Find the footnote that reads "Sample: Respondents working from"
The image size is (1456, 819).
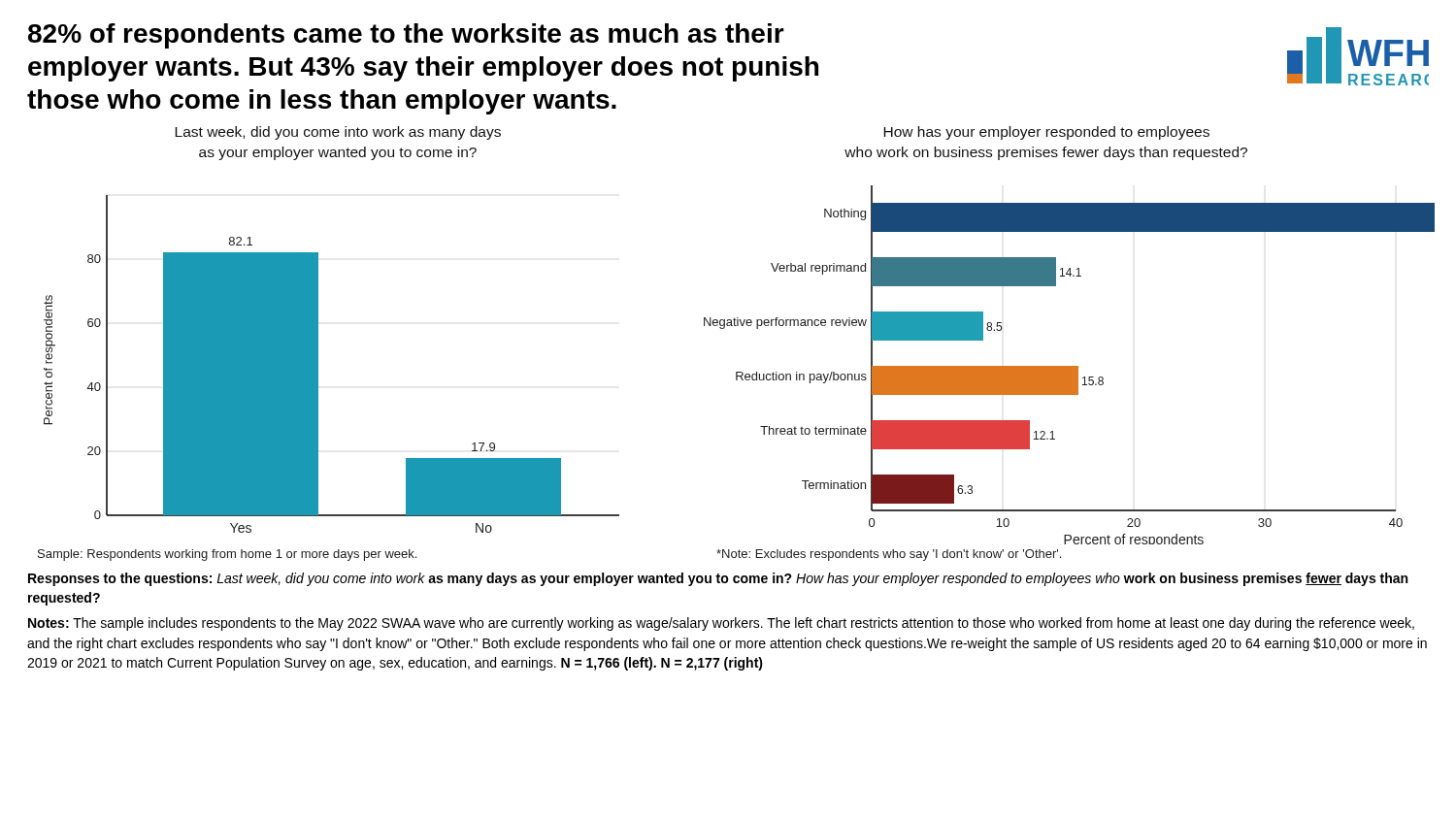pos(227,553)
